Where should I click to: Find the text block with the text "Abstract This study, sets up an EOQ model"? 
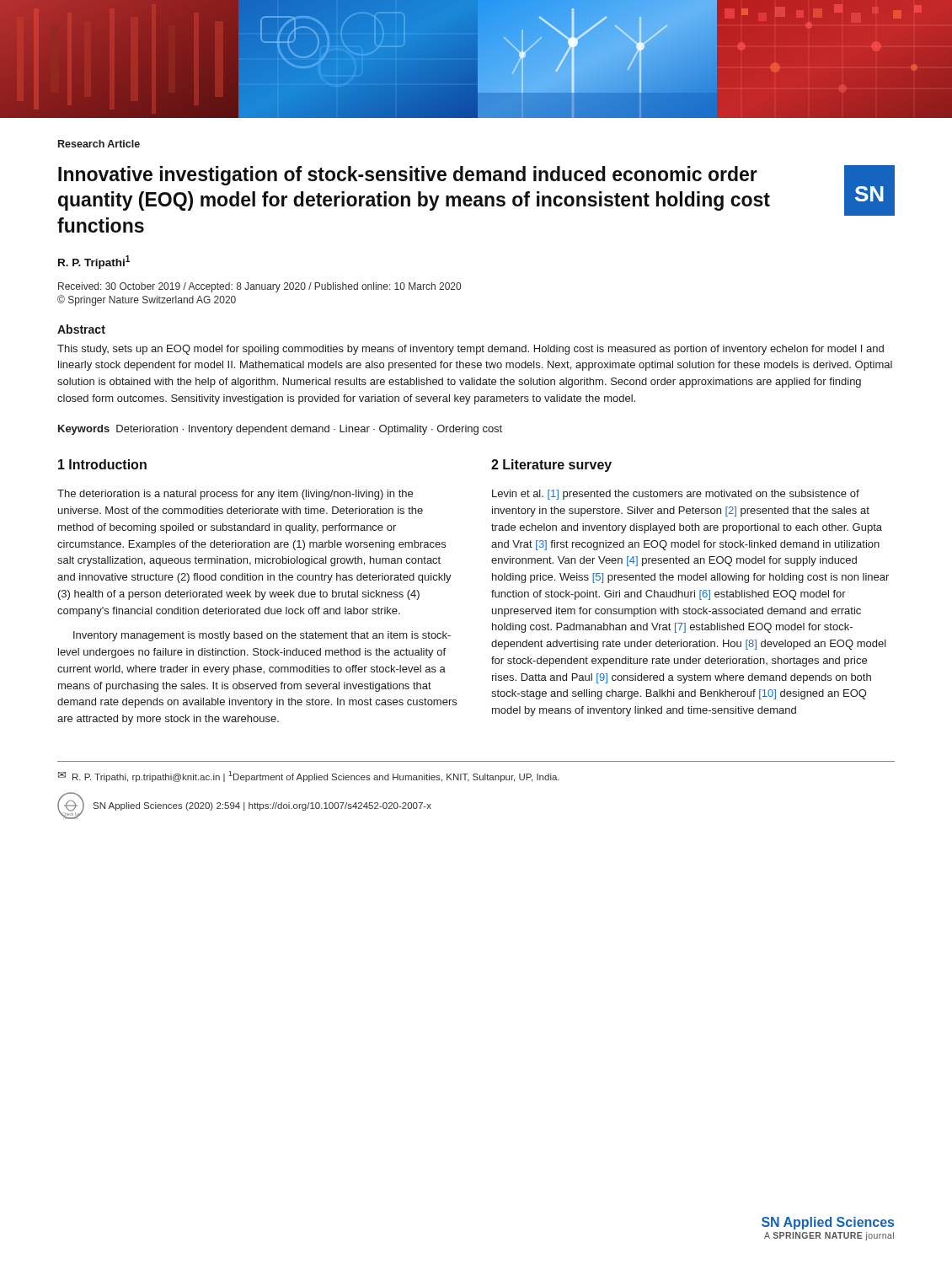tap(476, 365)
